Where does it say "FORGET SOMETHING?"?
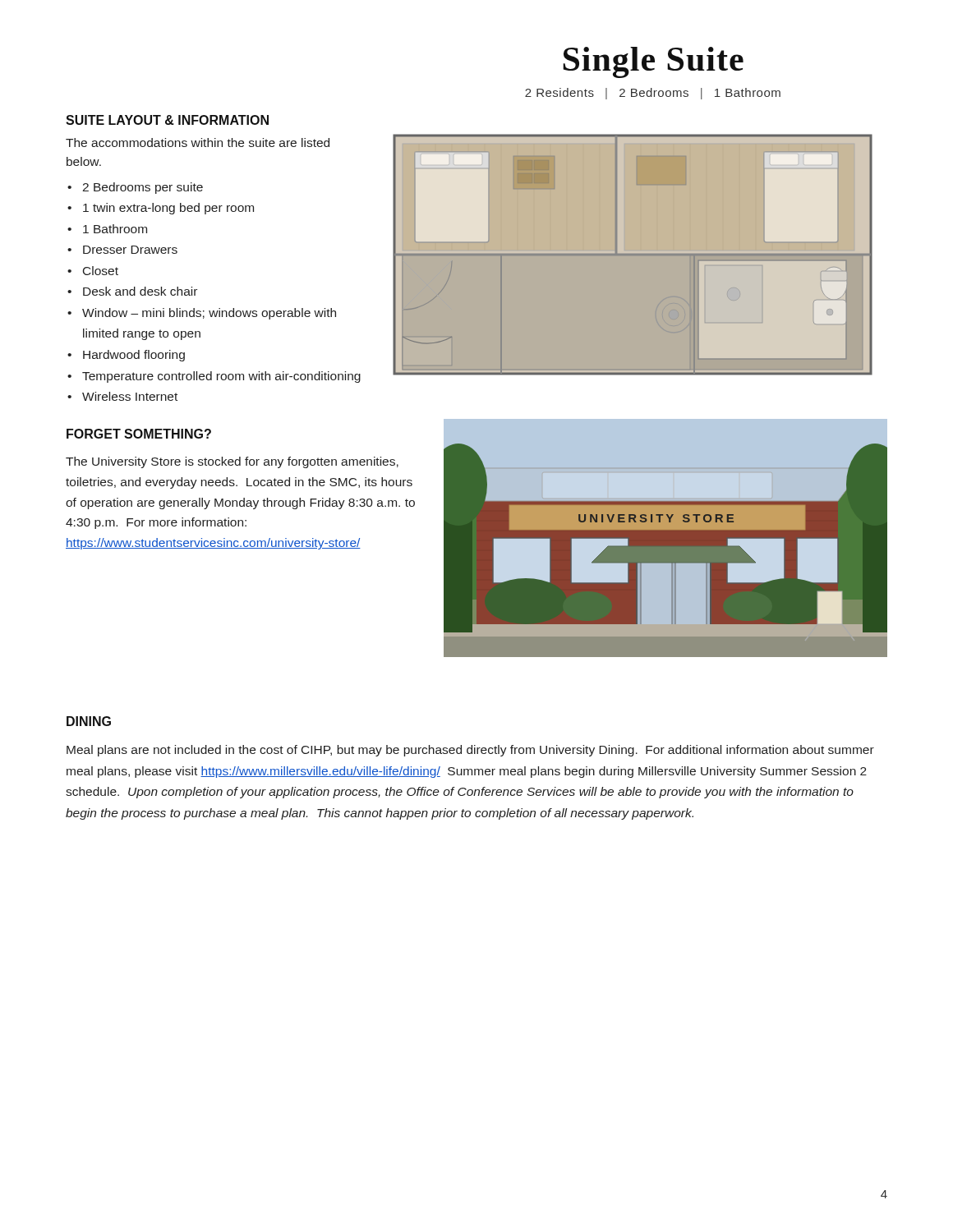 pos(139,434)
